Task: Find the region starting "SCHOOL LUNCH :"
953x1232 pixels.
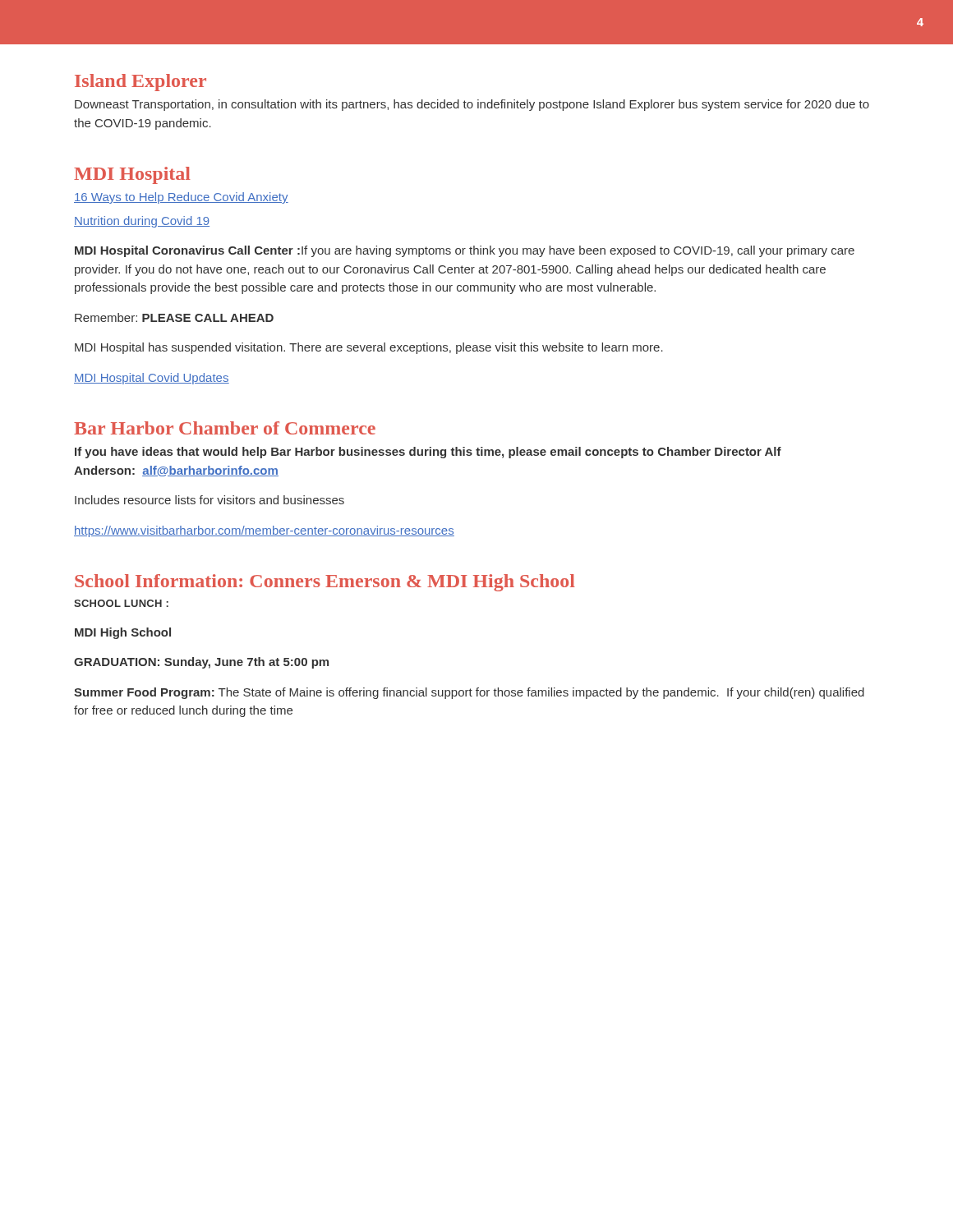Action: [x=122, y=603]
